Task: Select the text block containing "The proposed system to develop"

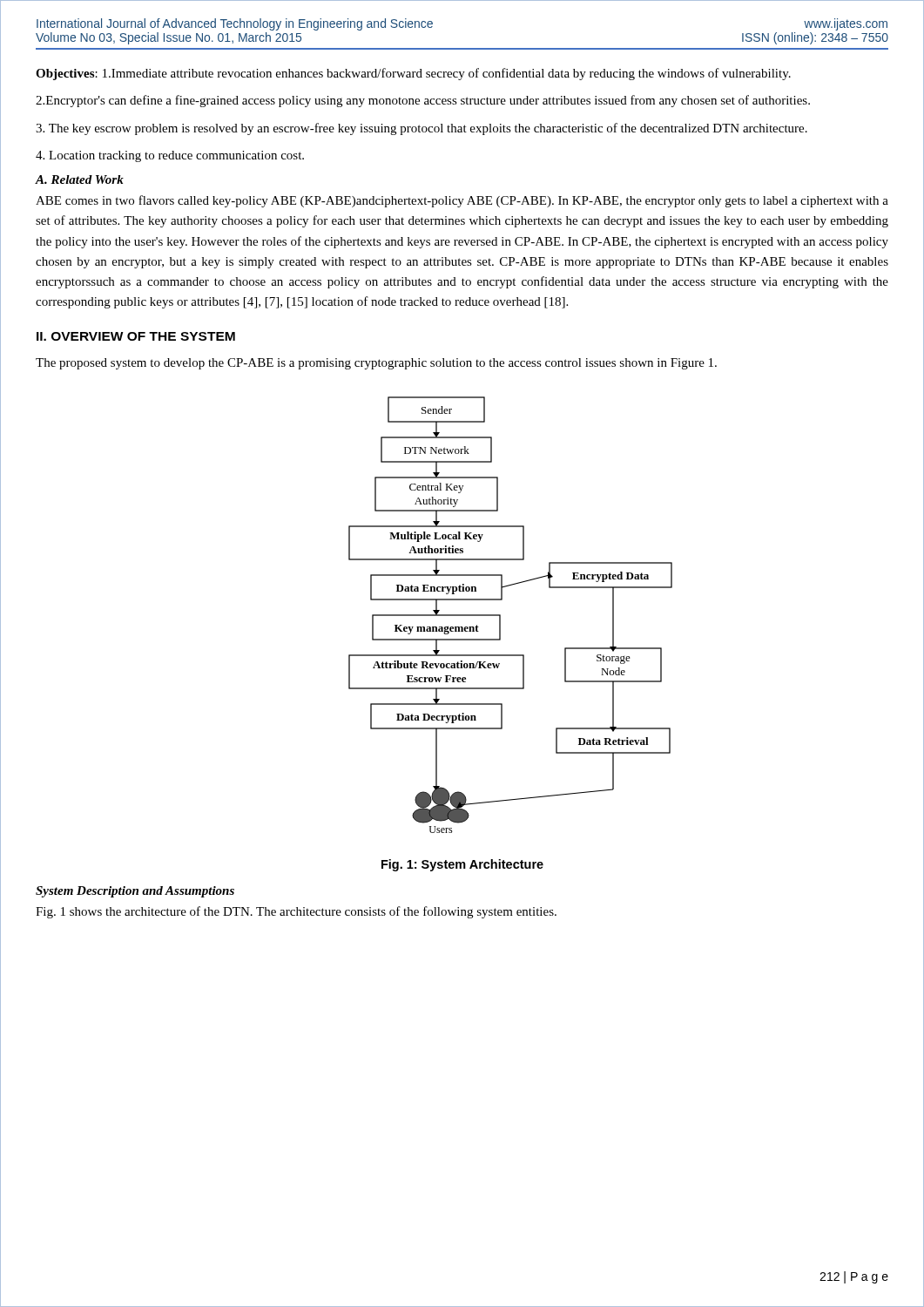Action: pos(462,363)
